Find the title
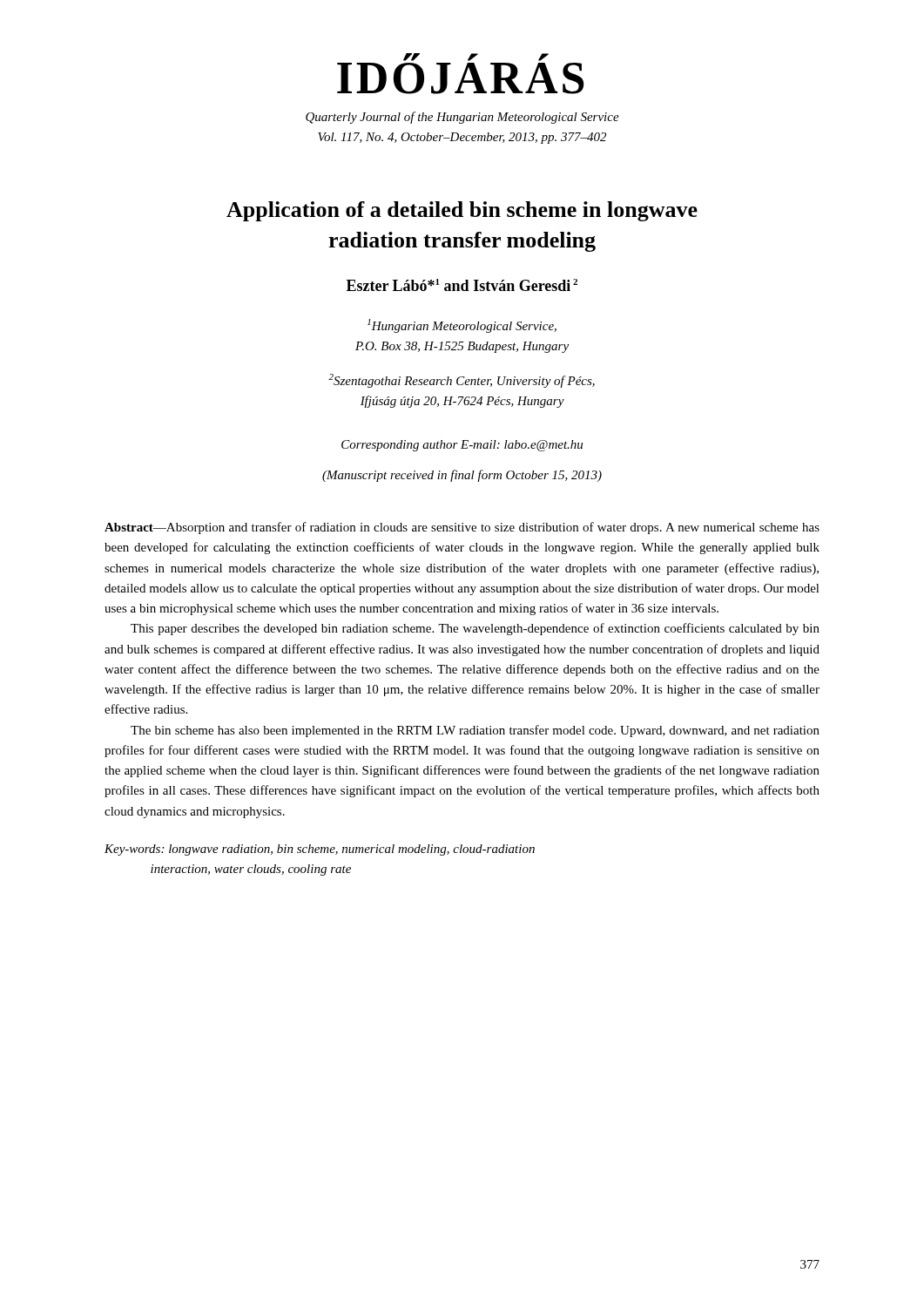924x1307 pixels. click(x=462, y=225)
